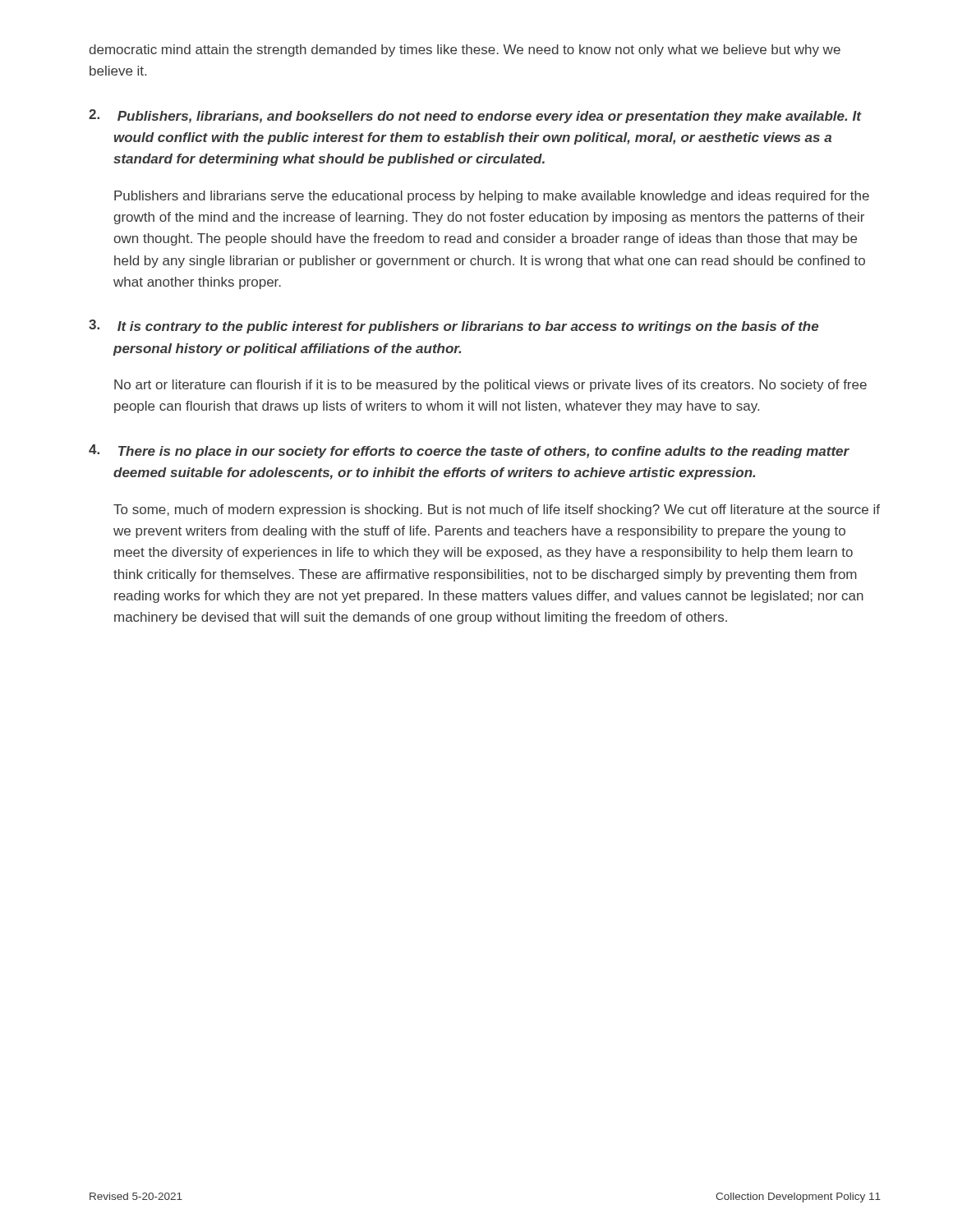Find the list item containing "4. There is no place in our"
Viewport: 953px width, 1232px height.
point(485,535)
